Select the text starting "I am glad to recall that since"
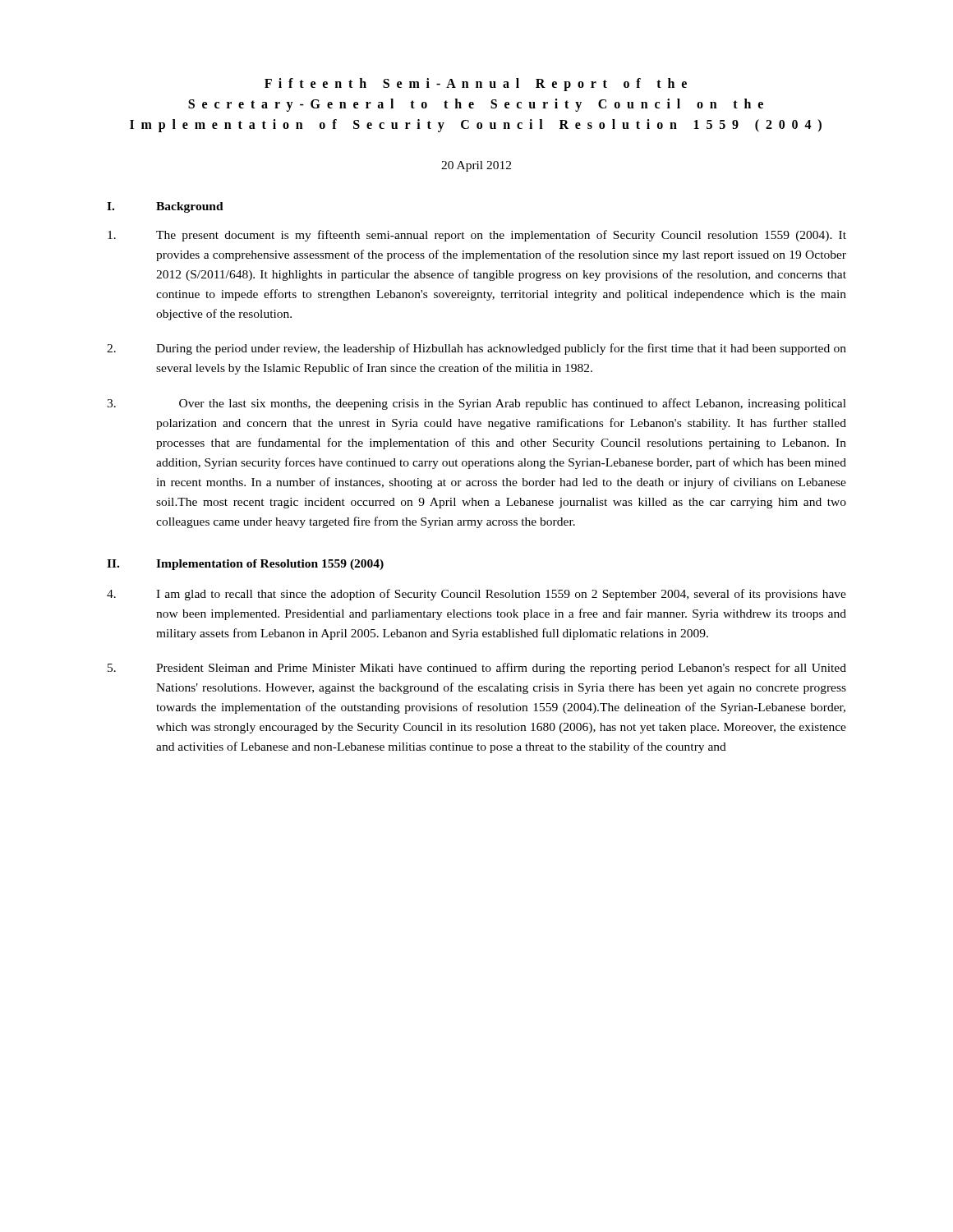 476,613
